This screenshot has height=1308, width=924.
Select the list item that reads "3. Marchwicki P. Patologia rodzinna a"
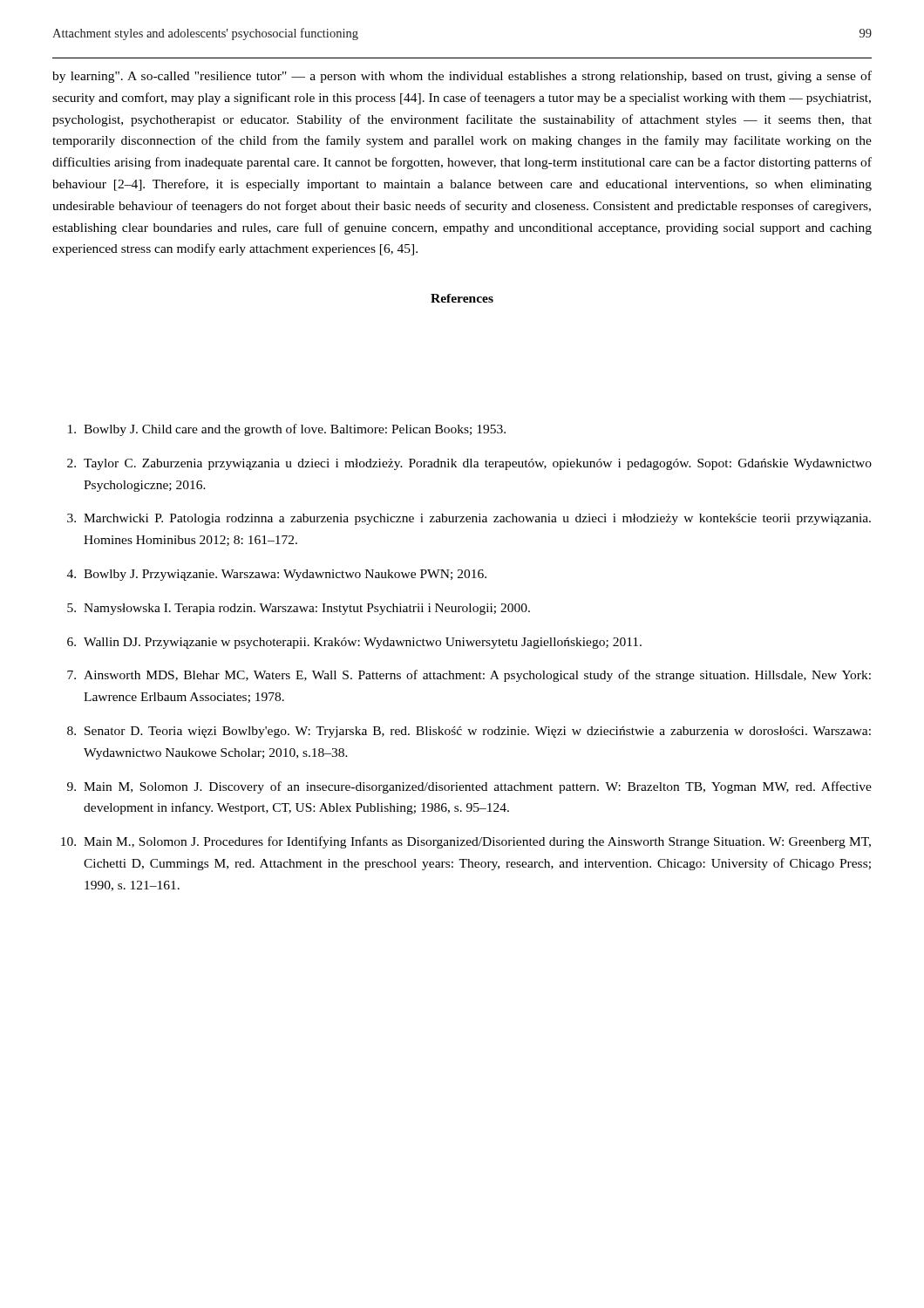point(462,529)
